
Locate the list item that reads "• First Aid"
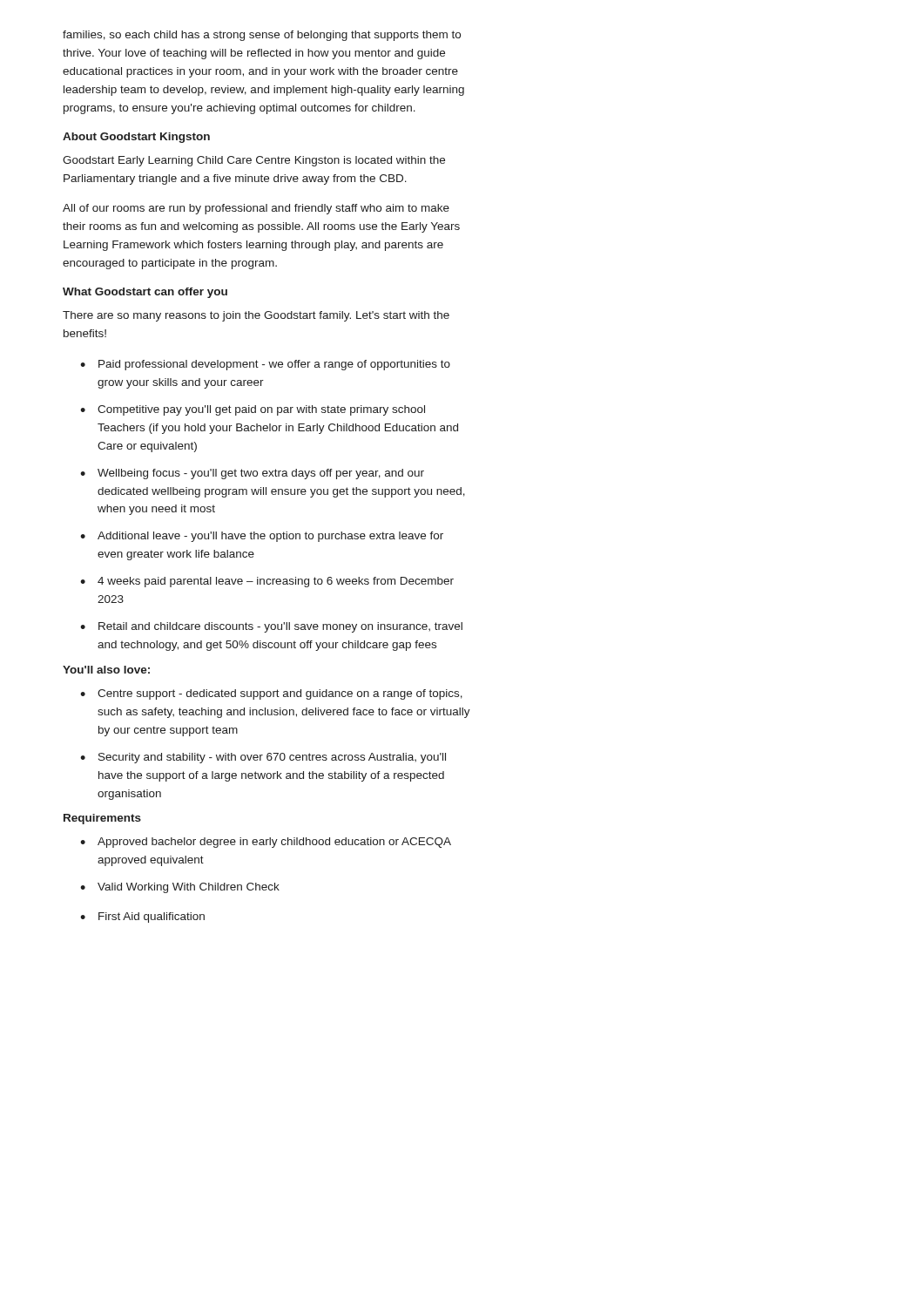click(142, 918)
